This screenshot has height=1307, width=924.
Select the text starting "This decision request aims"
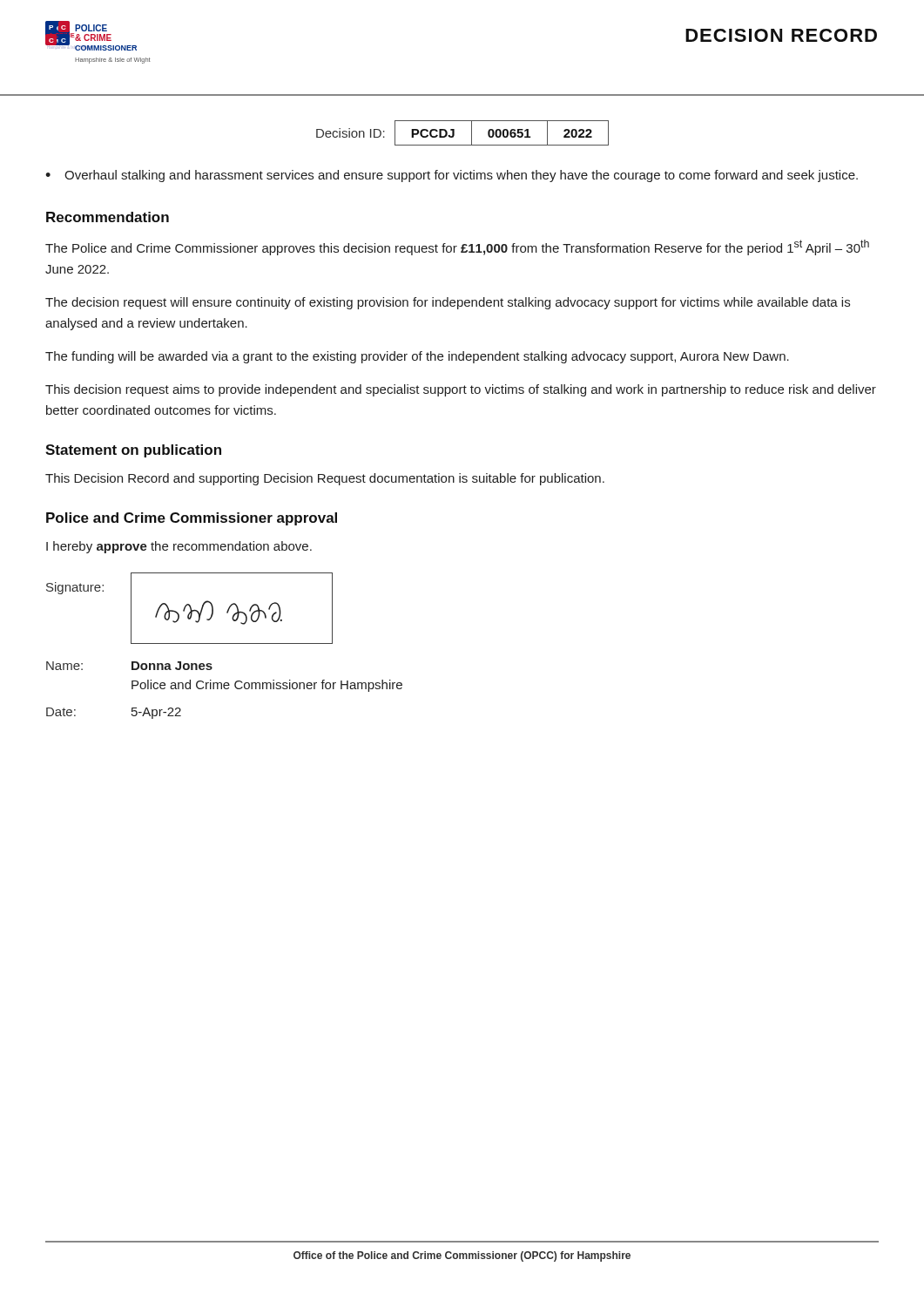coord(461,399)
